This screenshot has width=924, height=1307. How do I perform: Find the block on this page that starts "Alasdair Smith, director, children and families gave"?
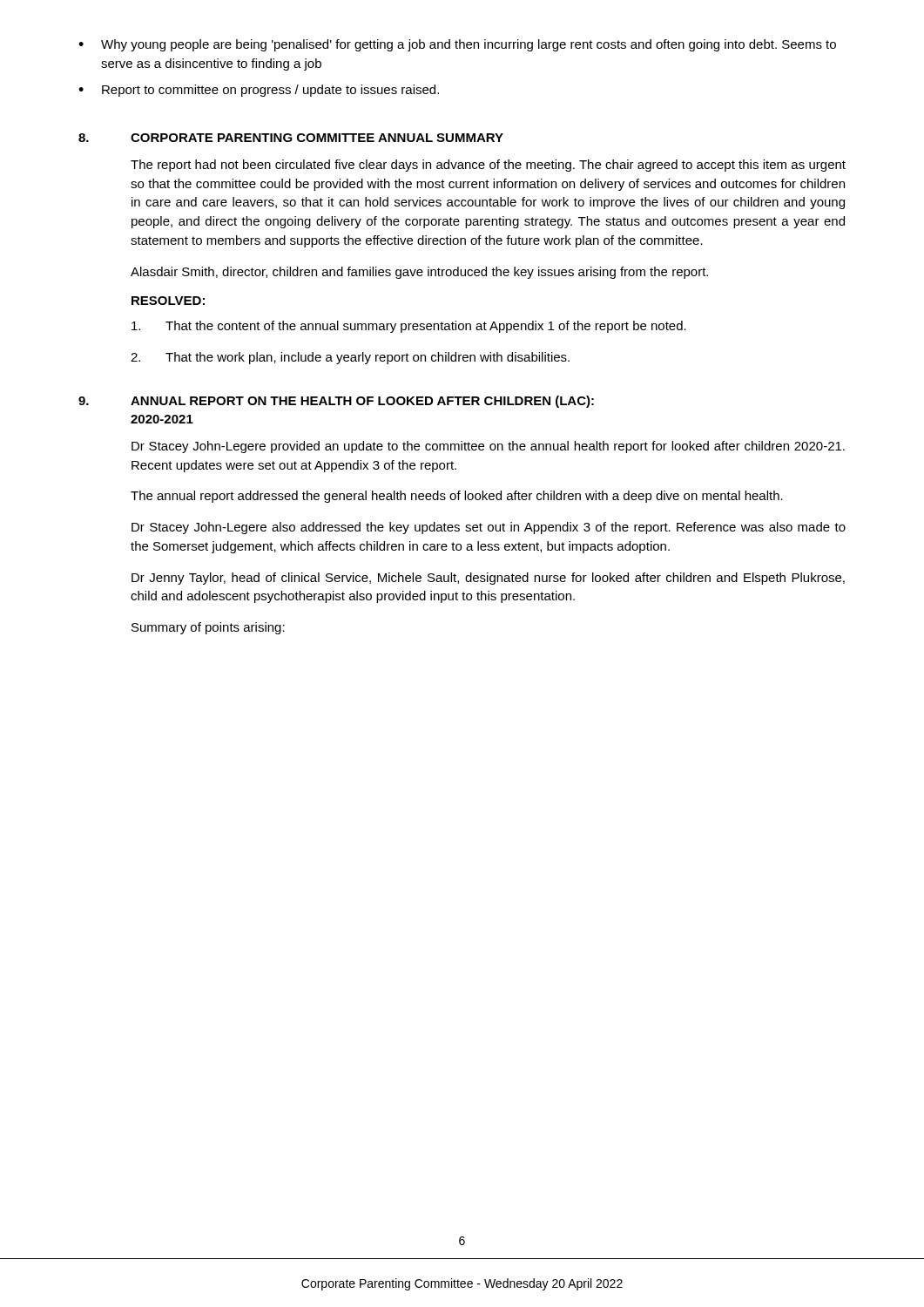pyautogui.click(x=420, y=271)
